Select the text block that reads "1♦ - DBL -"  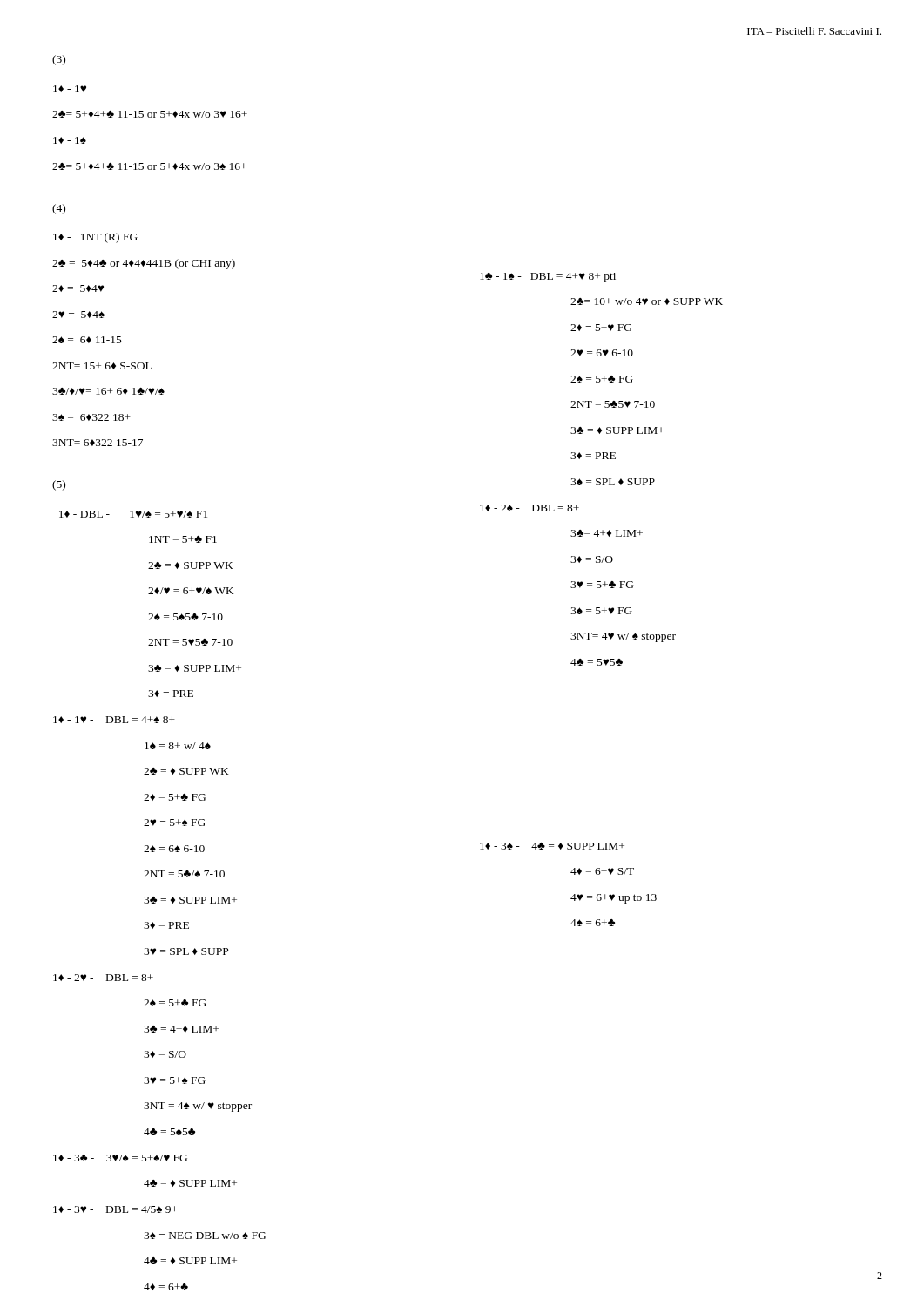pos(133,514)
